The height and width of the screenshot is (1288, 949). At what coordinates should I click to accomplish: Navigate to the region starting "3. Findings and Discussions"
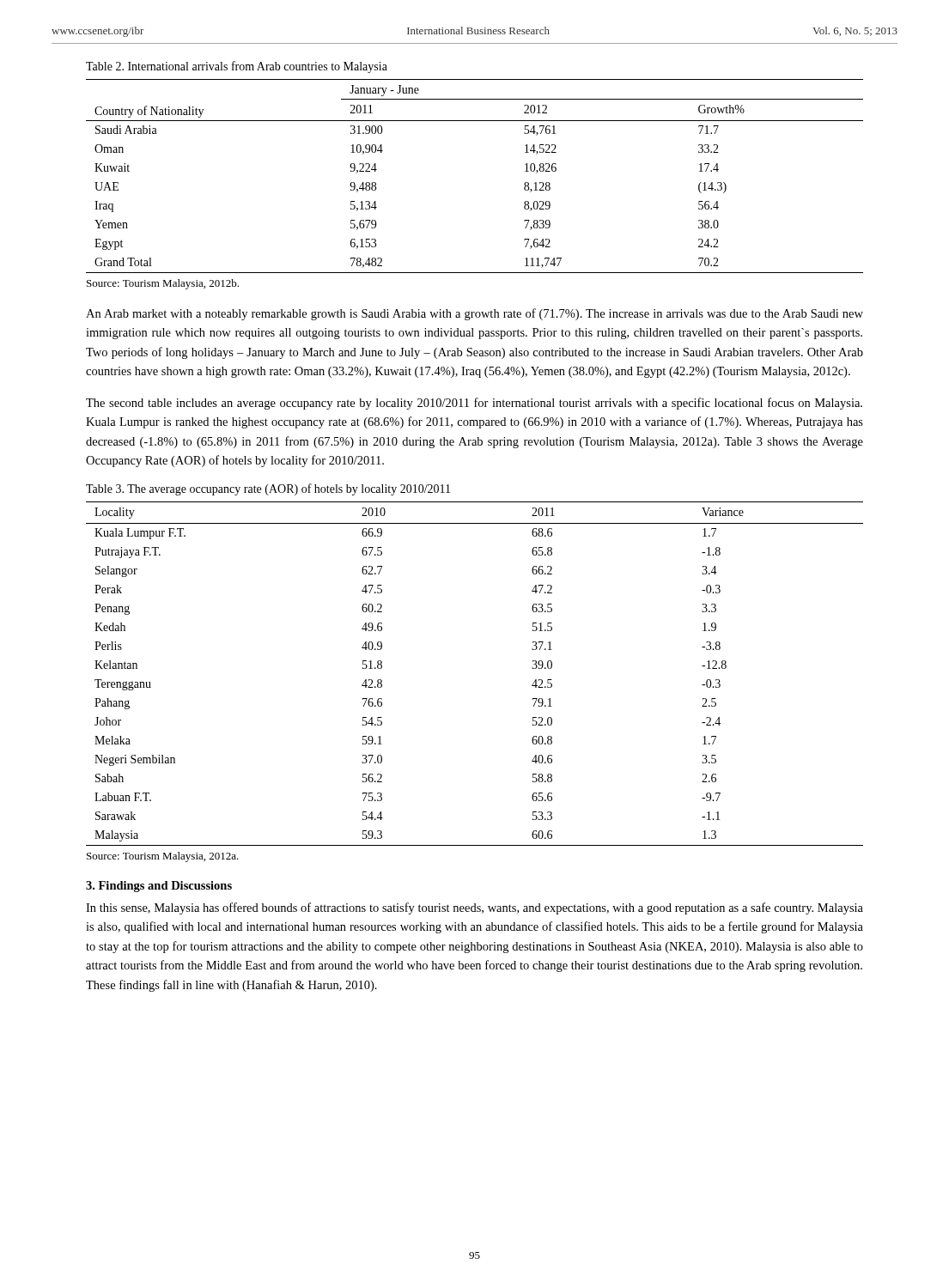[x=159, y=885]
